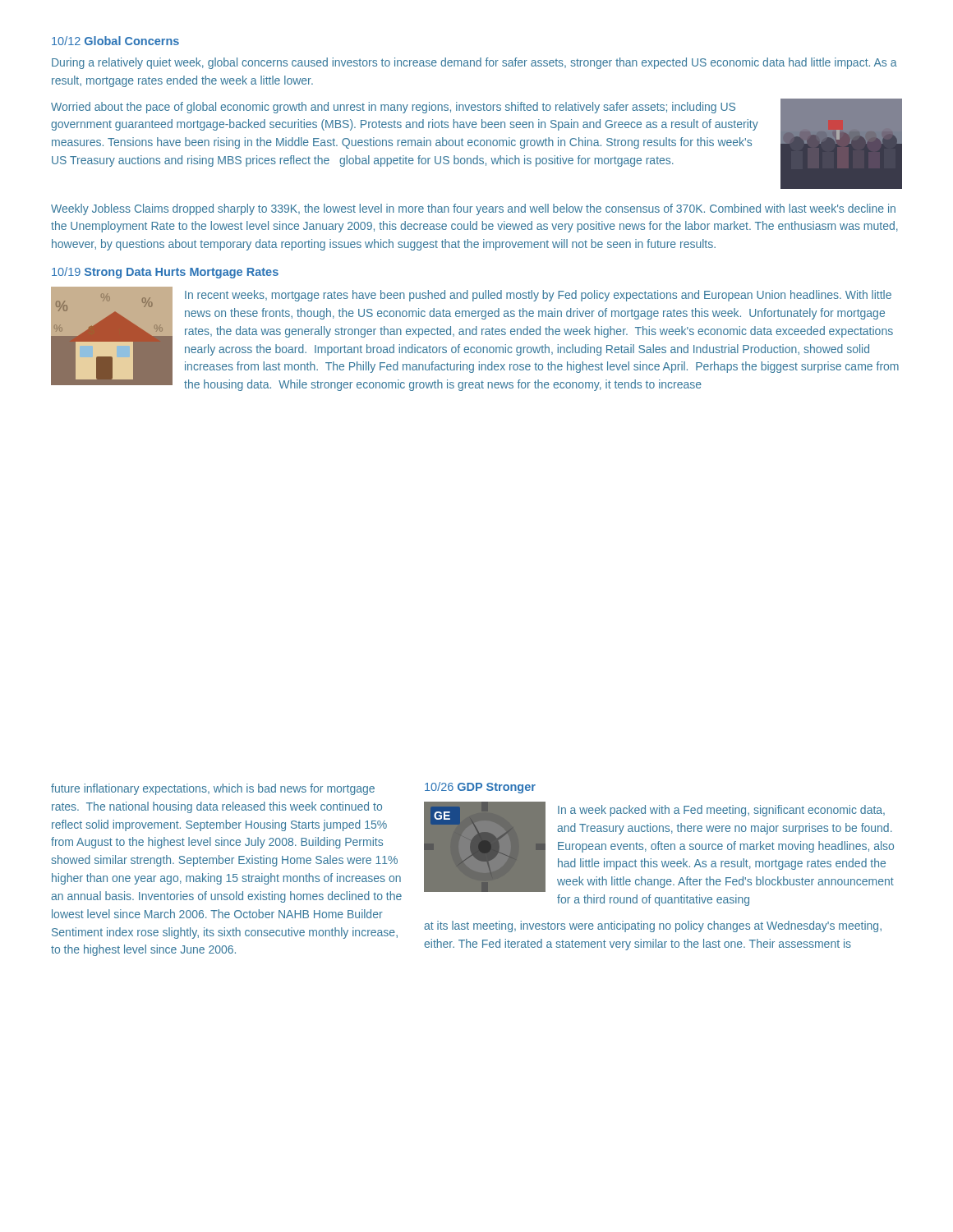The image size is (953, 1232).
Task: Find the text block that says "% % % % % $ ↑"
Action: pos(475,339)
